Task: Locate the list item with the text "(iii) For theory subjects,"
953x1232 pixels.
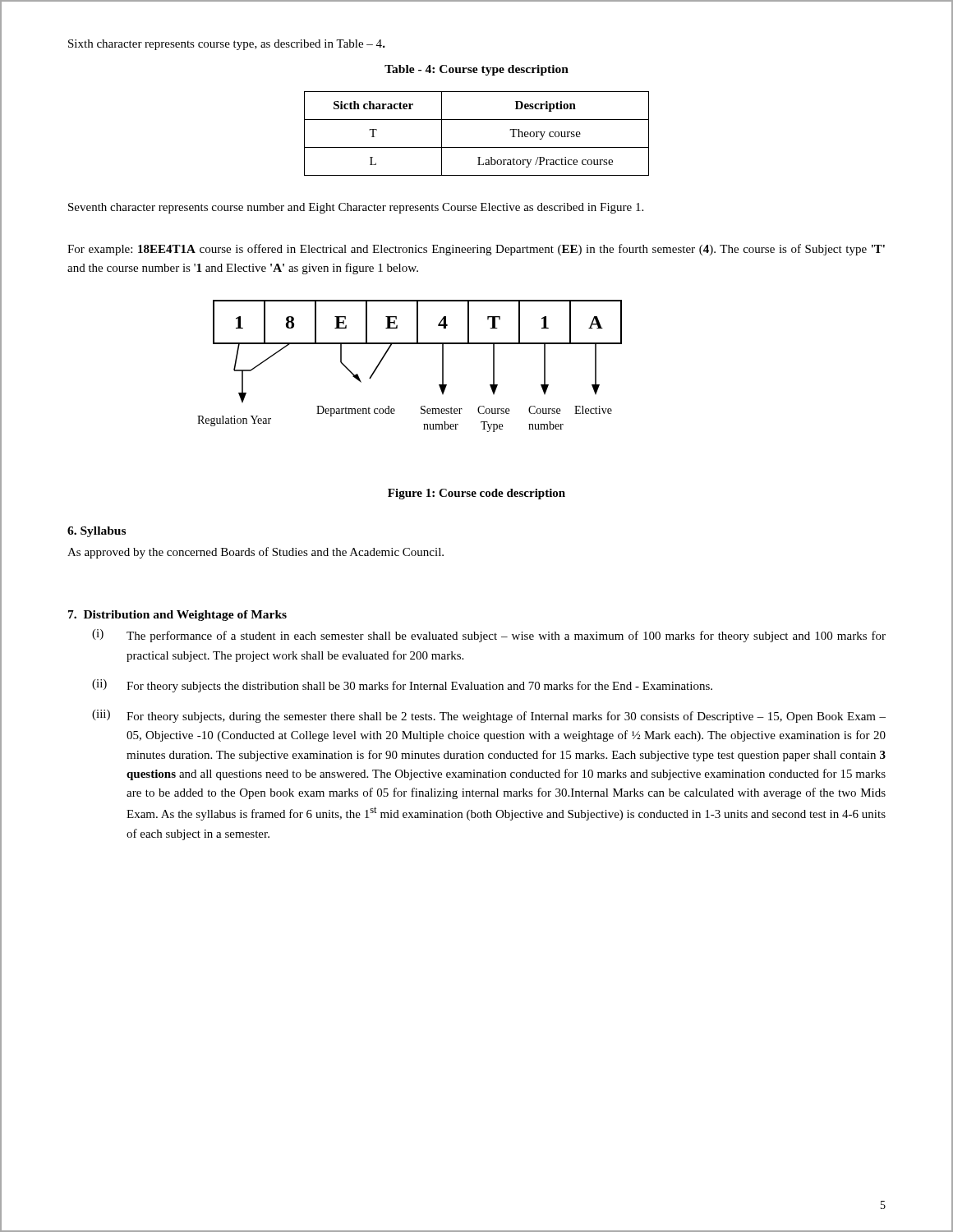Action: click(489, 775)
